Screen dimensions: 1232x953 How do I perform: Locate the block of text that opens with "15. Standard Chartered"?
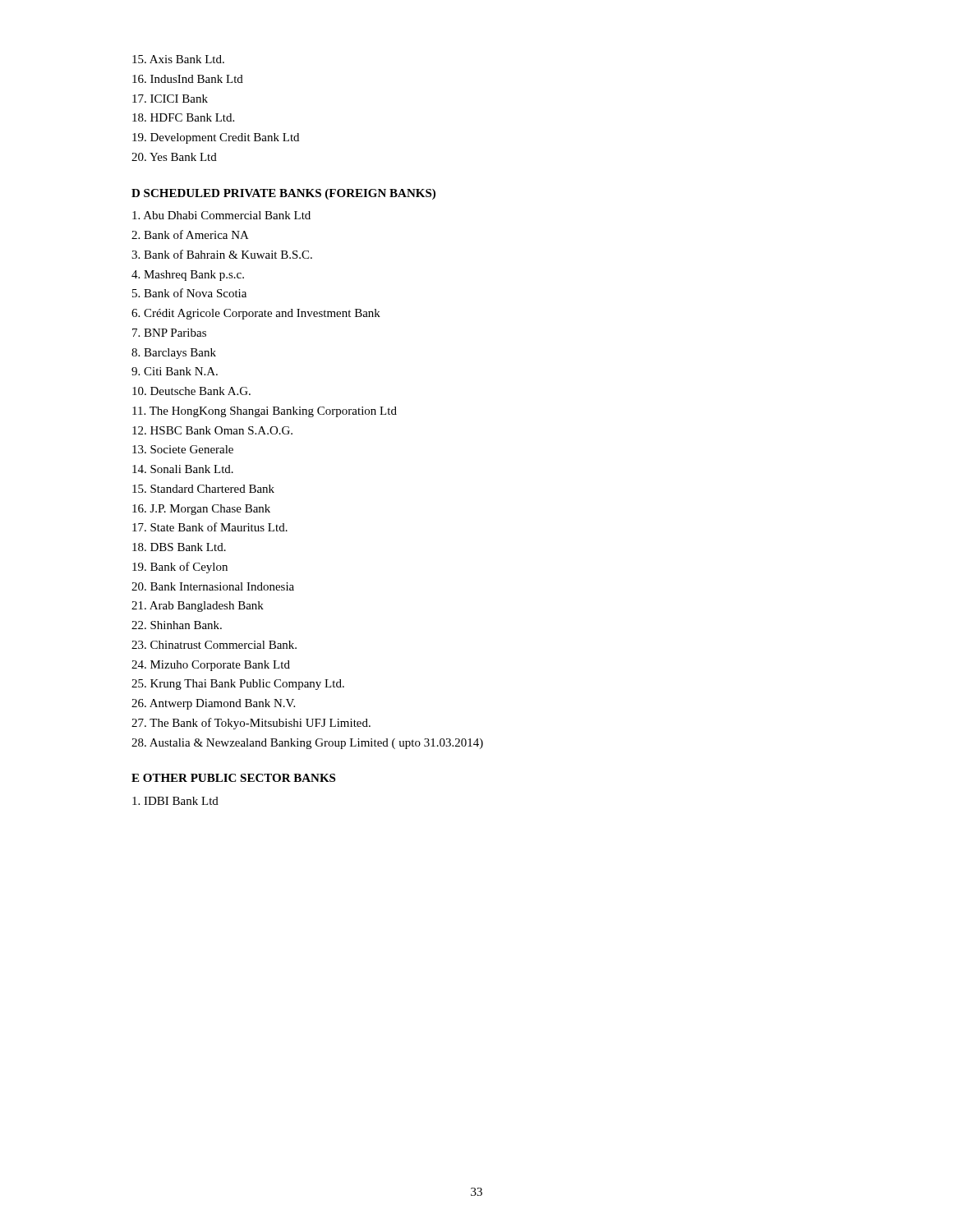[203, 488]
